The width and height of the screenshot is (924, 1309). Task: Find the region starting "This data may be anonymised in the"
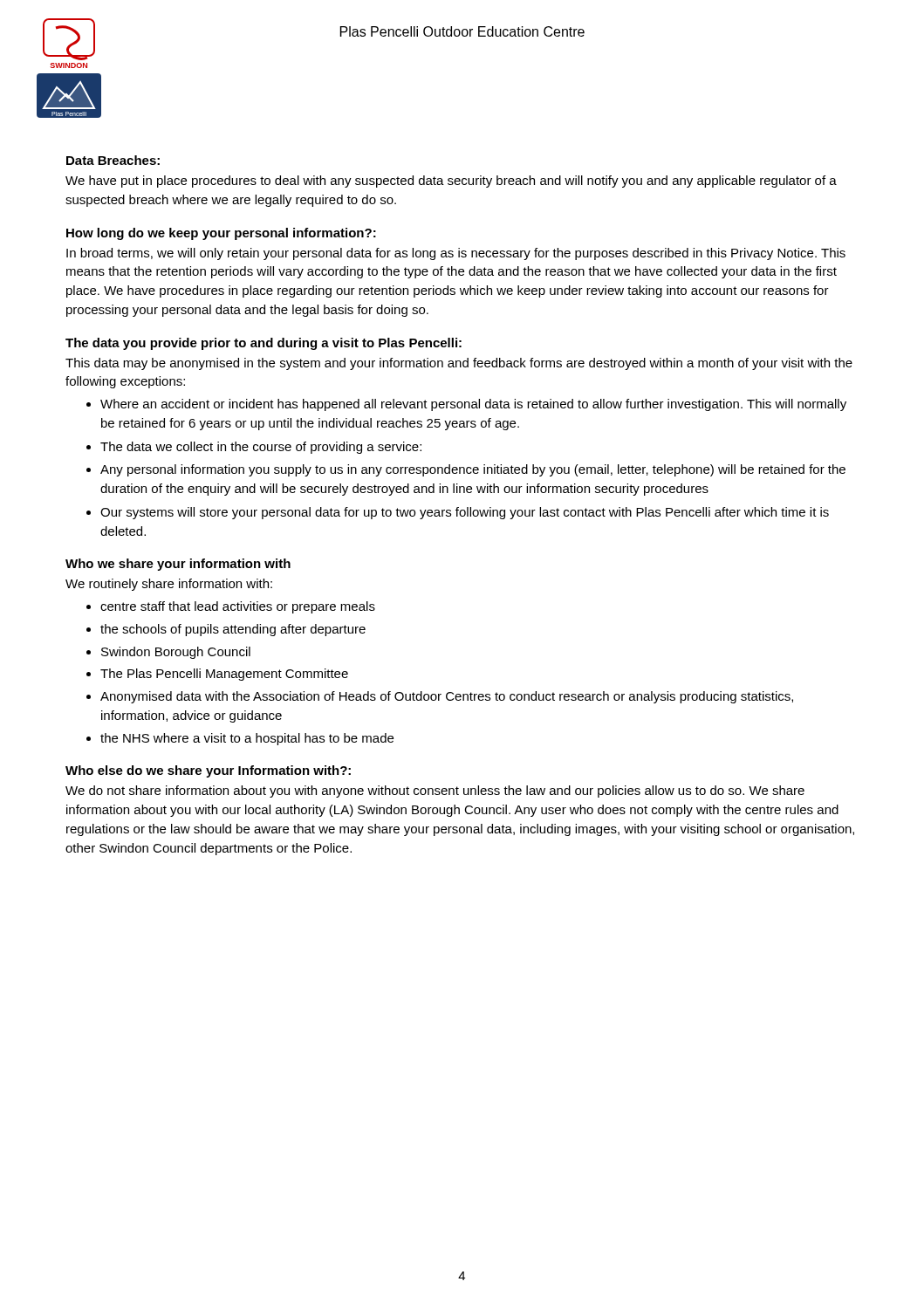[459, 372]
